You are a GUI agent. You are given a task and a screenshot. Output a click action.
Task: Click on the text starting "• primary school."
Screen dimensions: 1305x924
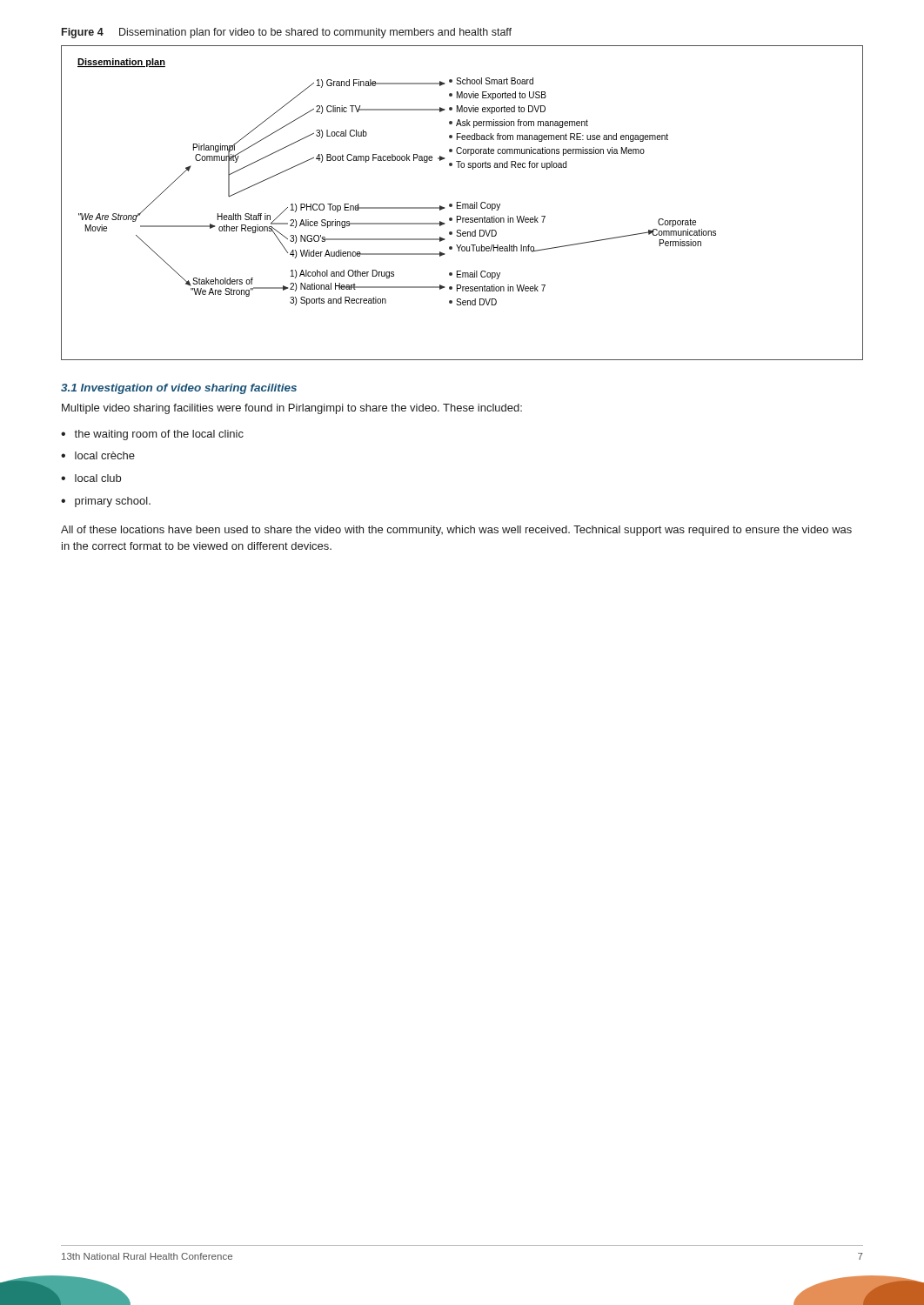coord(106,501)
